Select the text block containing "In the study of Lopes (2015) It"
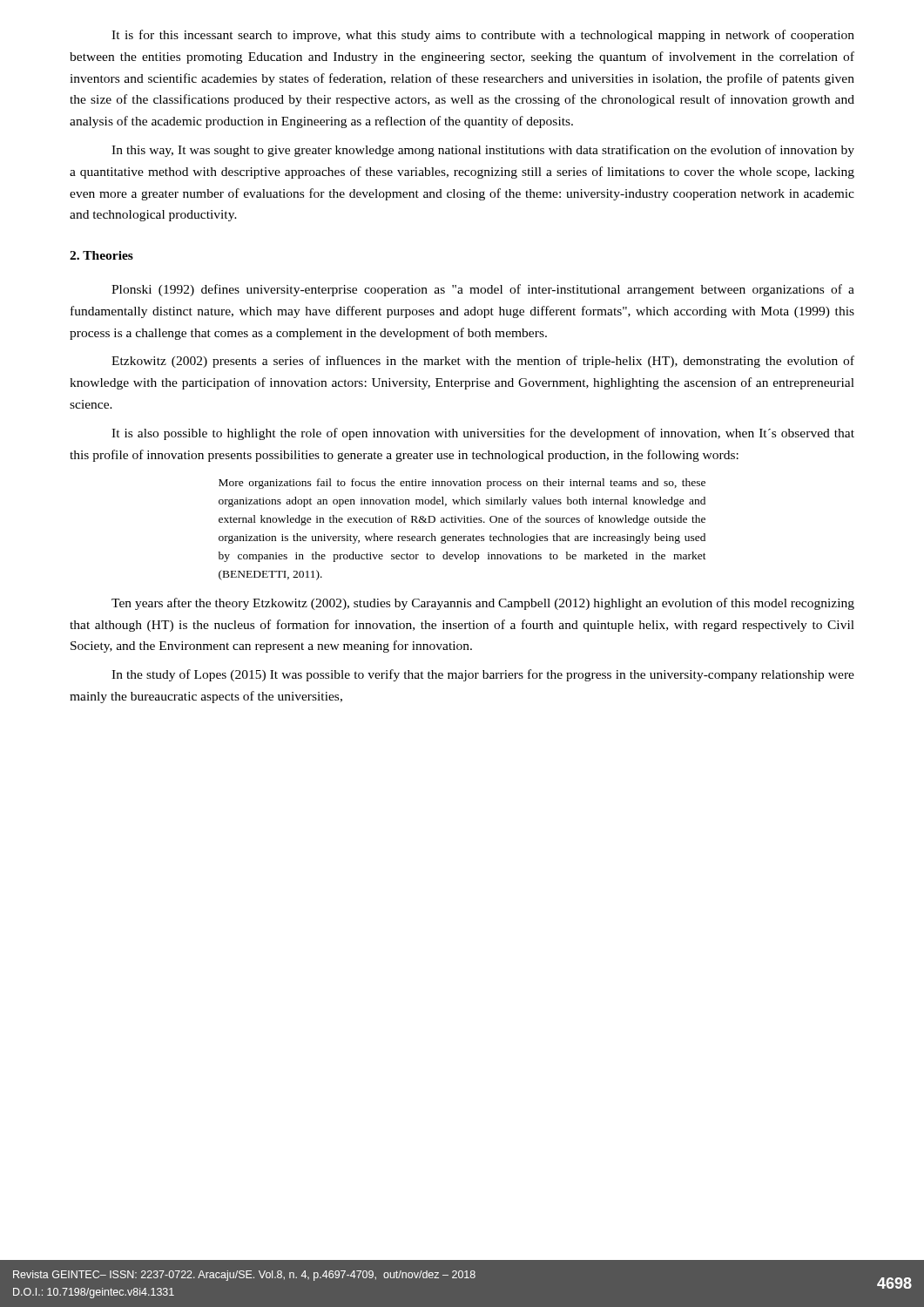This screenshot has width=924, height=1307. tap(462, 686)
